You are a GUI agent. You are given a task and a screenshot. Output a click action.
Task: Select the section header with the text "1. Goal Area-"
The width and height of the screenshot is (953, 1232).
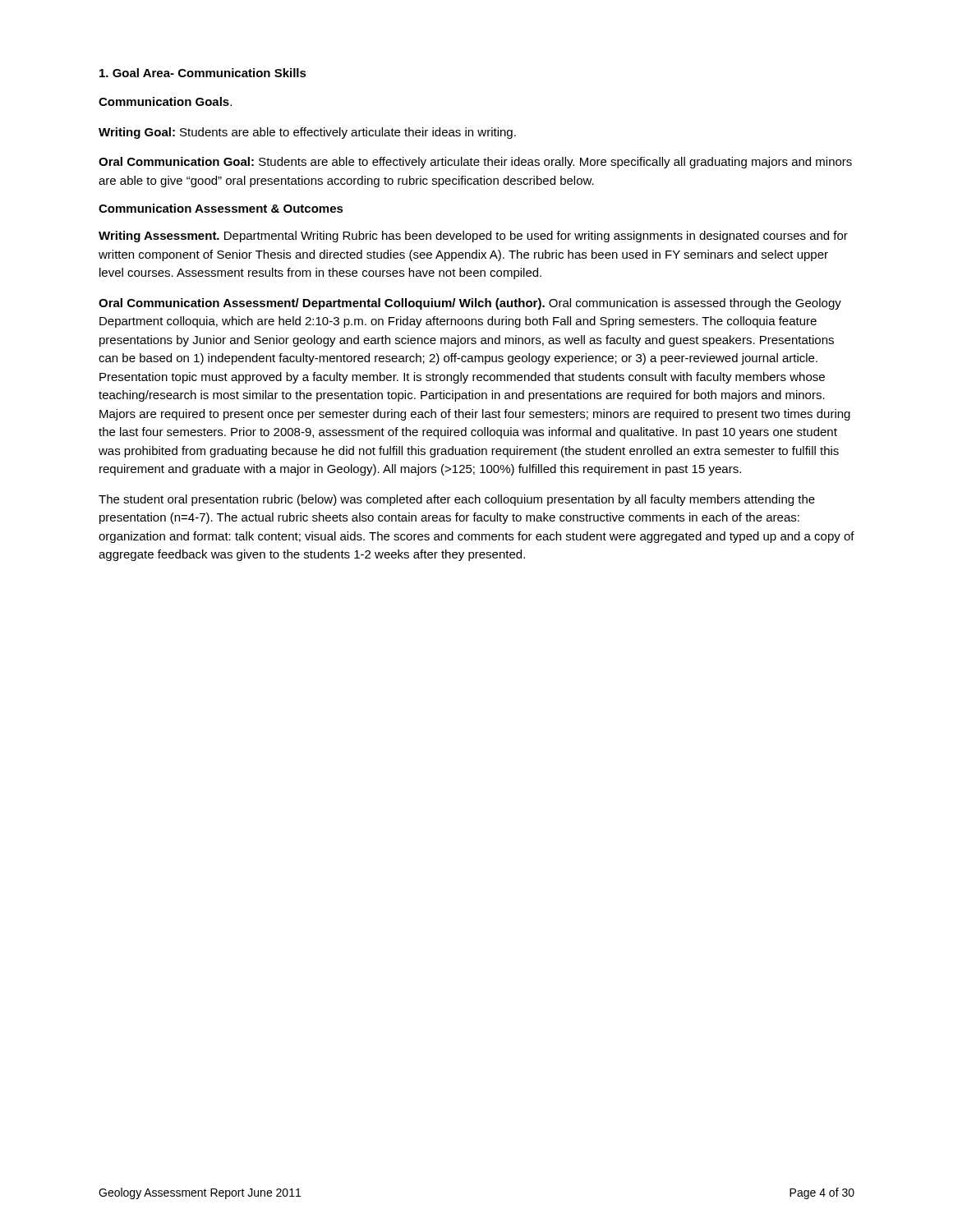(202, 73)
